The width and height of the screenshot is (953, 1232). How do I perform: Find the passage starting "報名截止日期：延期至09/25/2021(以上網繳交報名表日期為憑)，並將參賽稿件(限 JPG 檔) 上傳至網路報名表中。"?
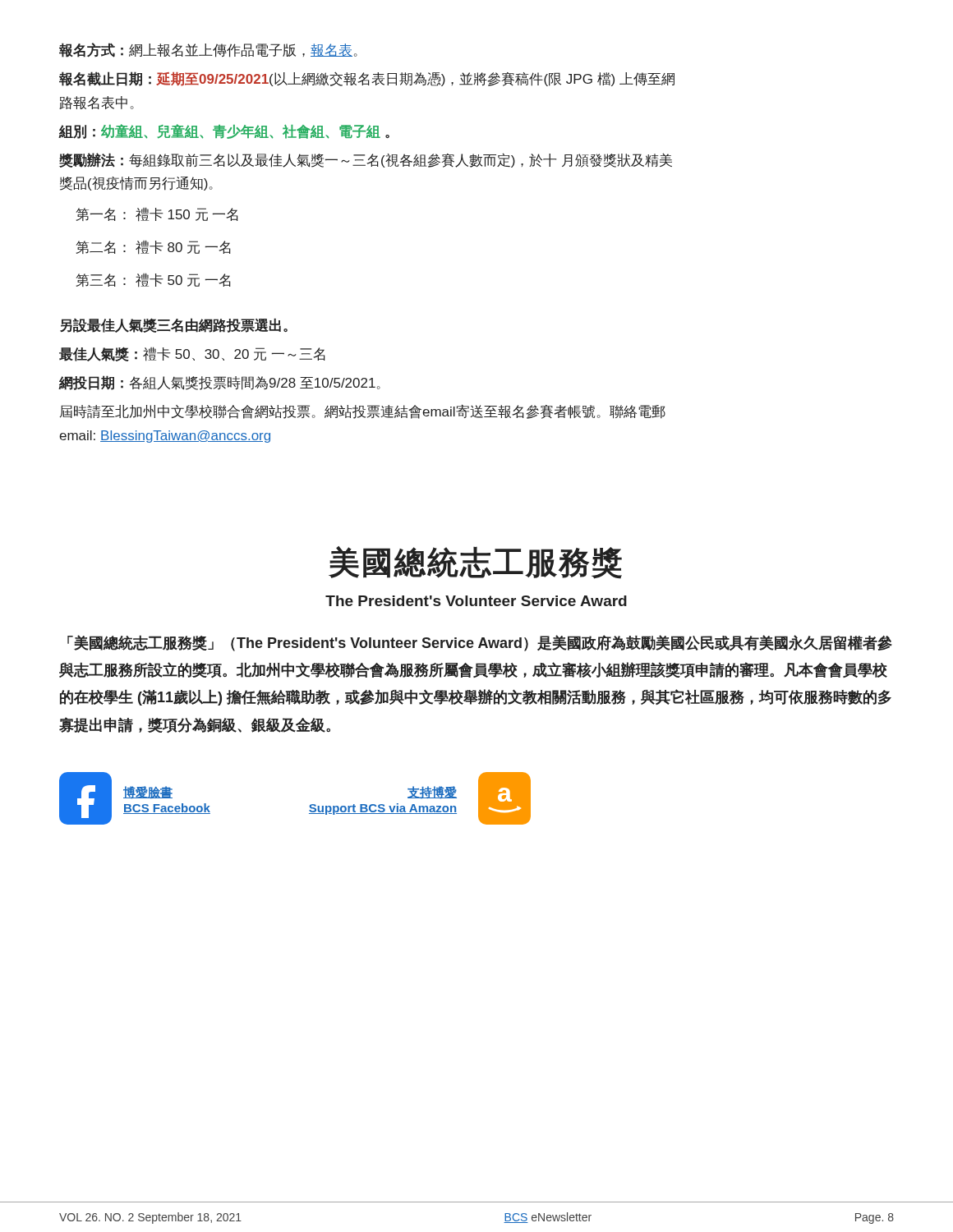pos(367,91)
